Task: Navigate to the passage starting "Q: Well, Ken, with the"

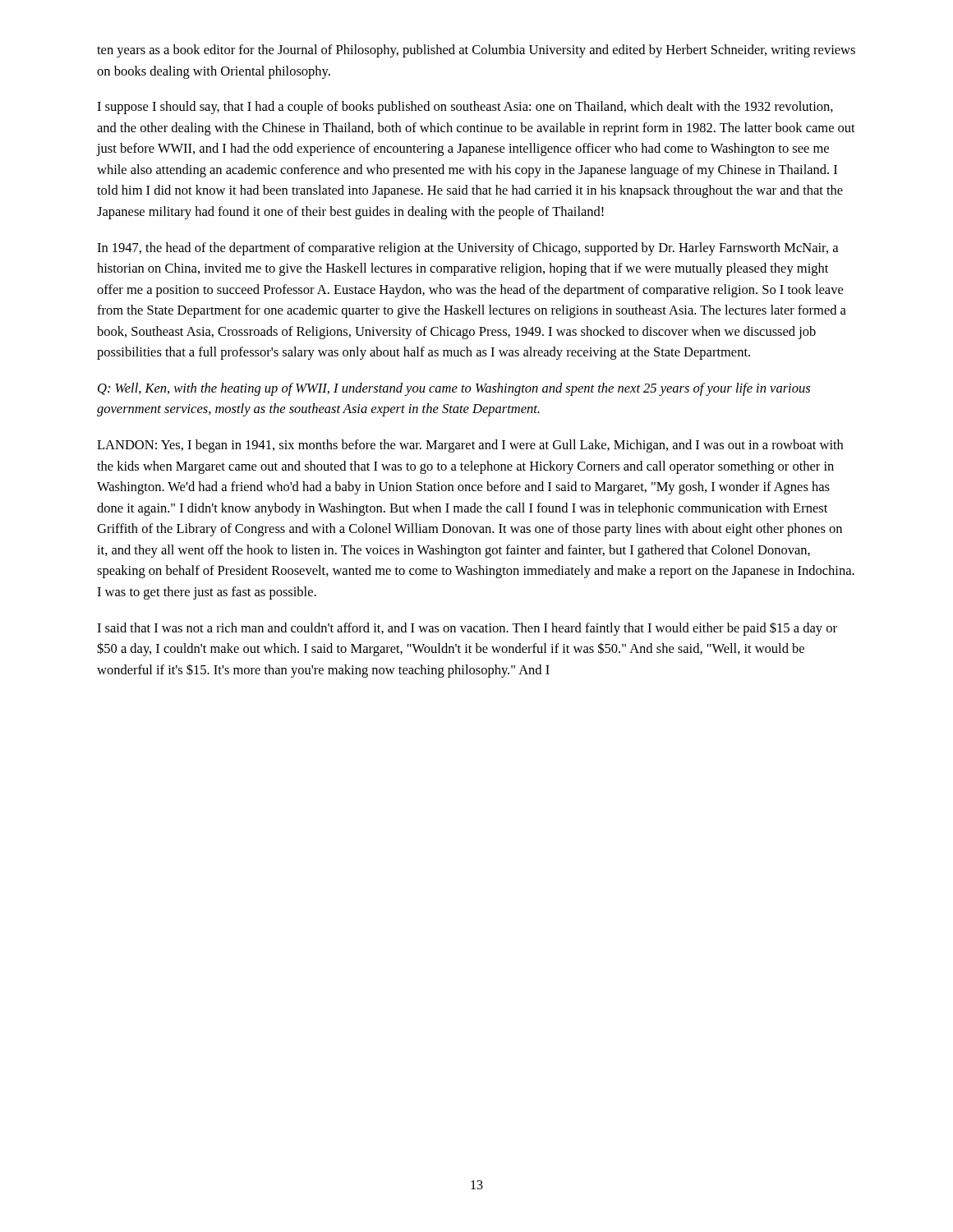Action: (x=476, y=399)
